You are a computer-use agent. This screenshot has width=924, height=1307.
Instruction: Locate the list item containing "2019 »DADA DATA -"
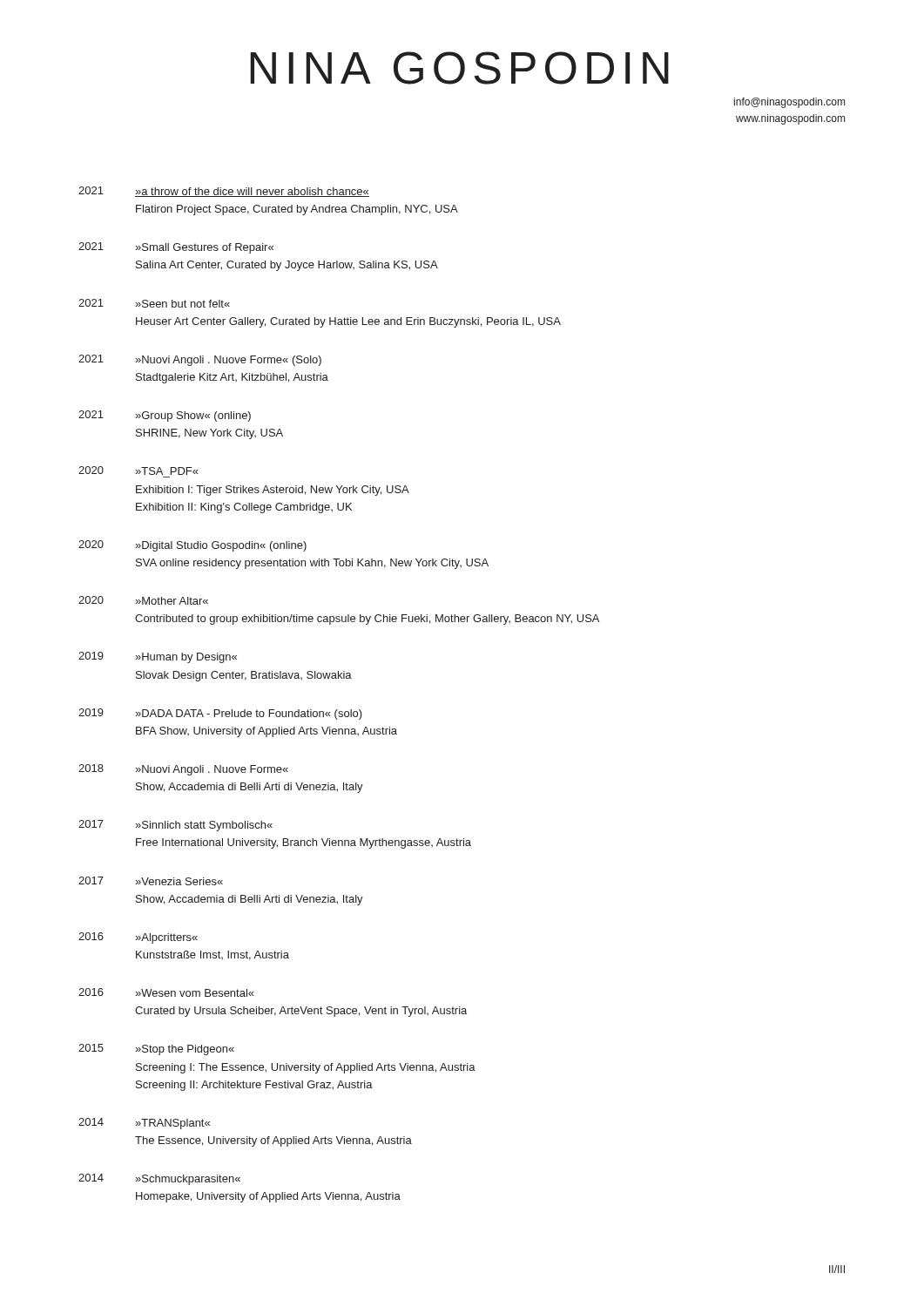click(x=238, y=722)
